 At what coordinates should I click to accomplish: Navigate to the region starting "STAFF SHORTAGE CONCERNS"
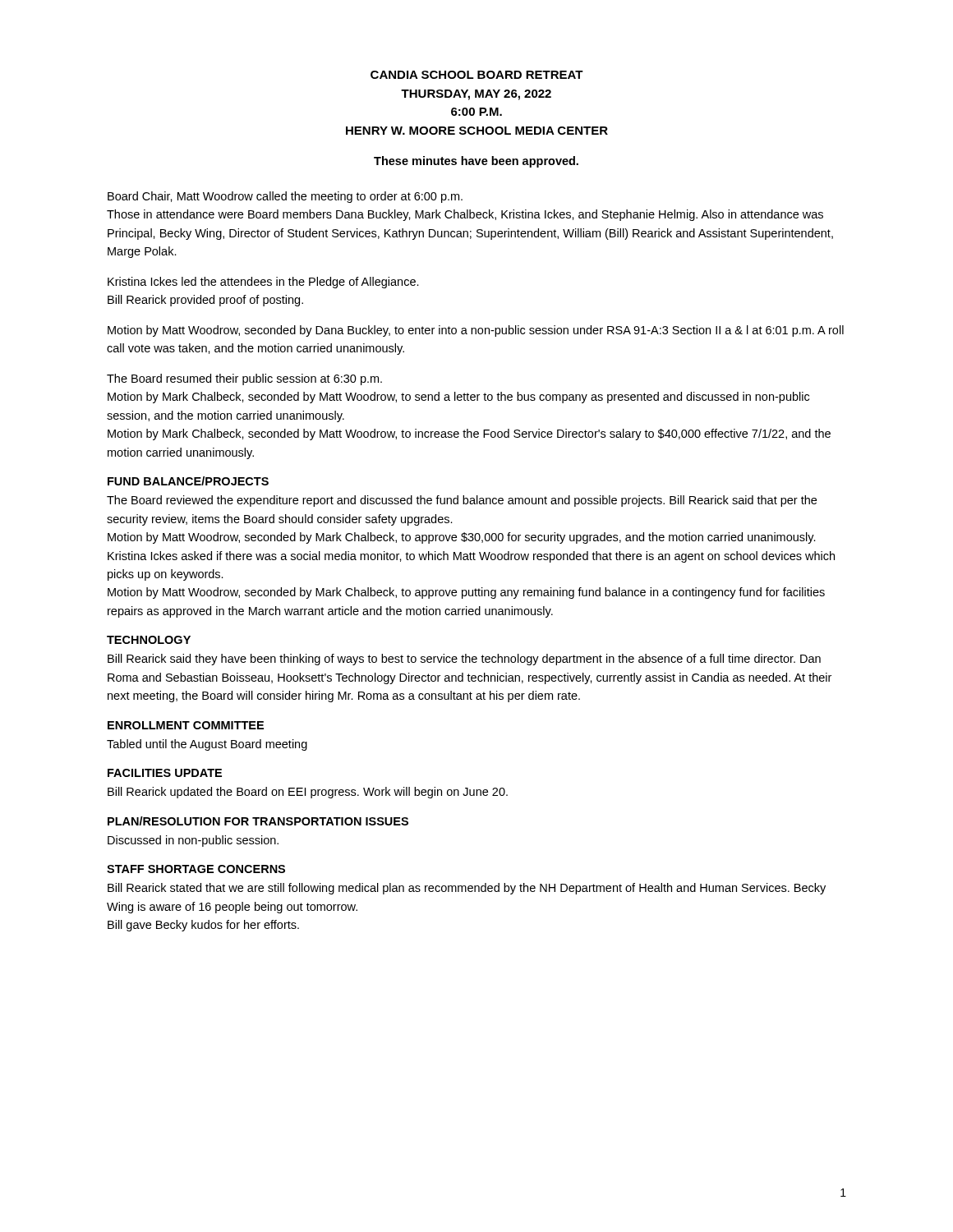click(196, 869)
